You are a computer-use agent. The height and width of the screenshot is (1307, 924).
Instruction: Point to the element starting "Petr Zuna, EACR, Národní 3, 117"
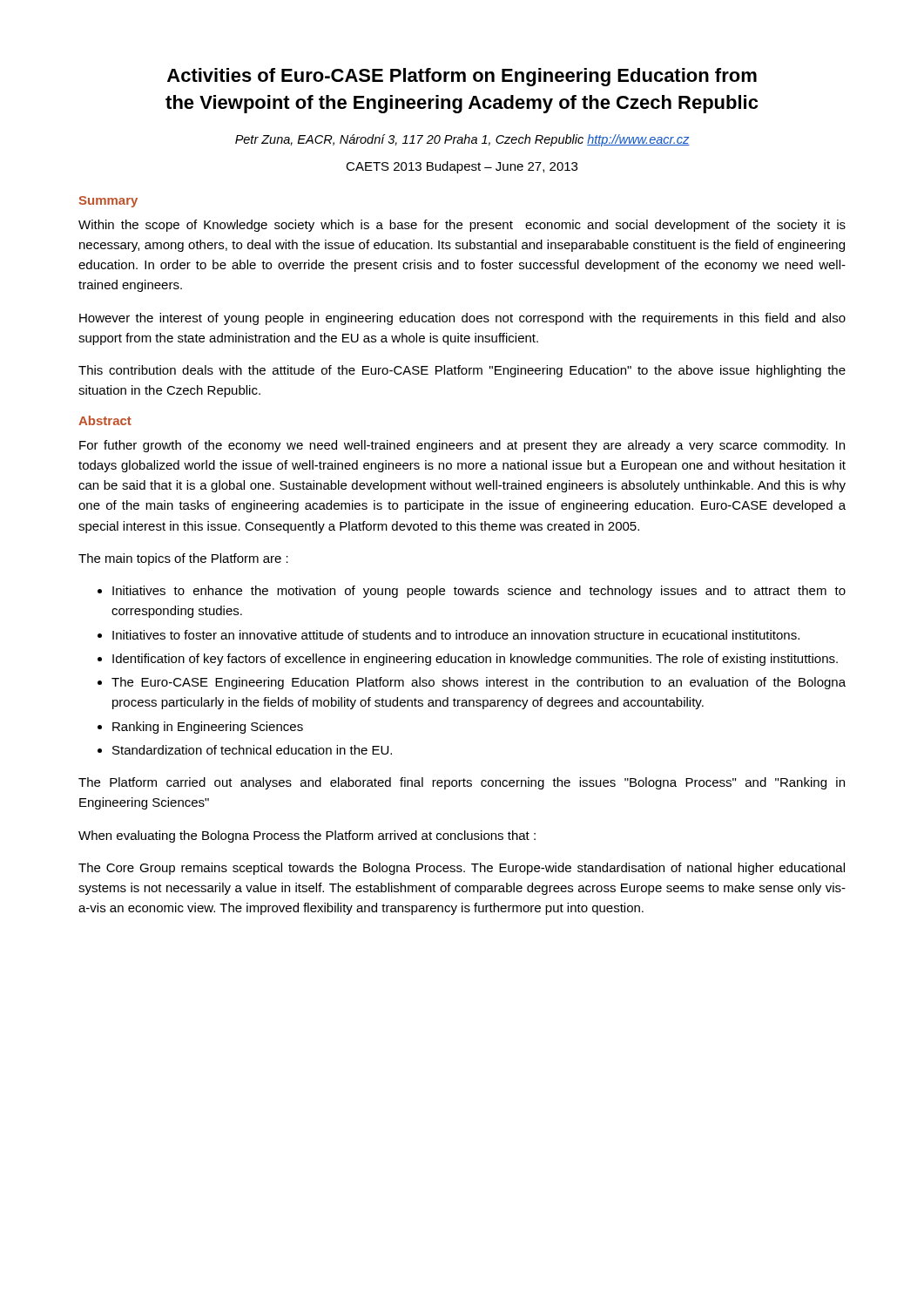tap(462, 139)
